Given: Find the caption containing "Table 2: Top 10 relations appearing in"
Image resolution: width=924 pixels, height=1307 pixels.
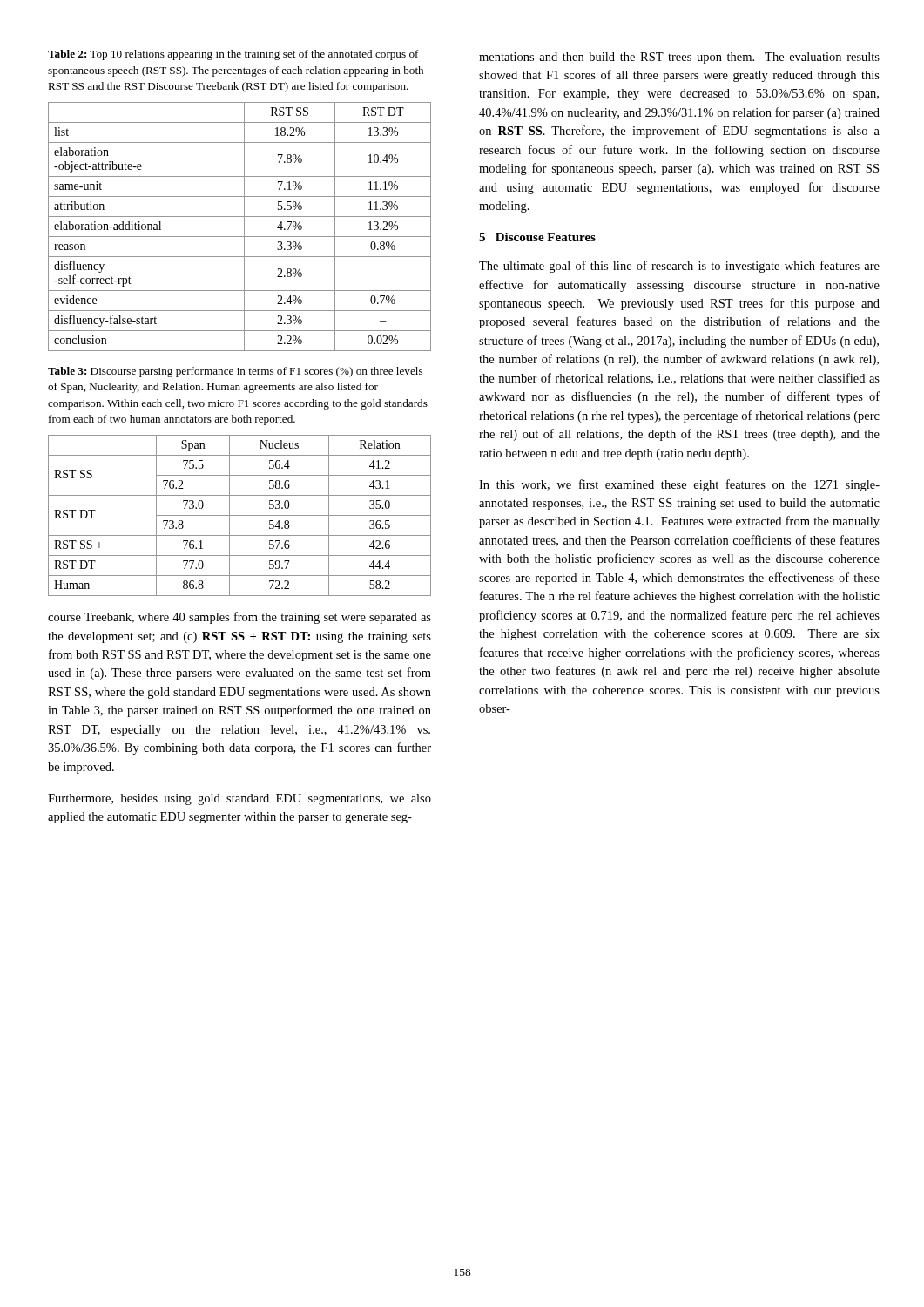Looking at the screenshot, I should (239, 71).
